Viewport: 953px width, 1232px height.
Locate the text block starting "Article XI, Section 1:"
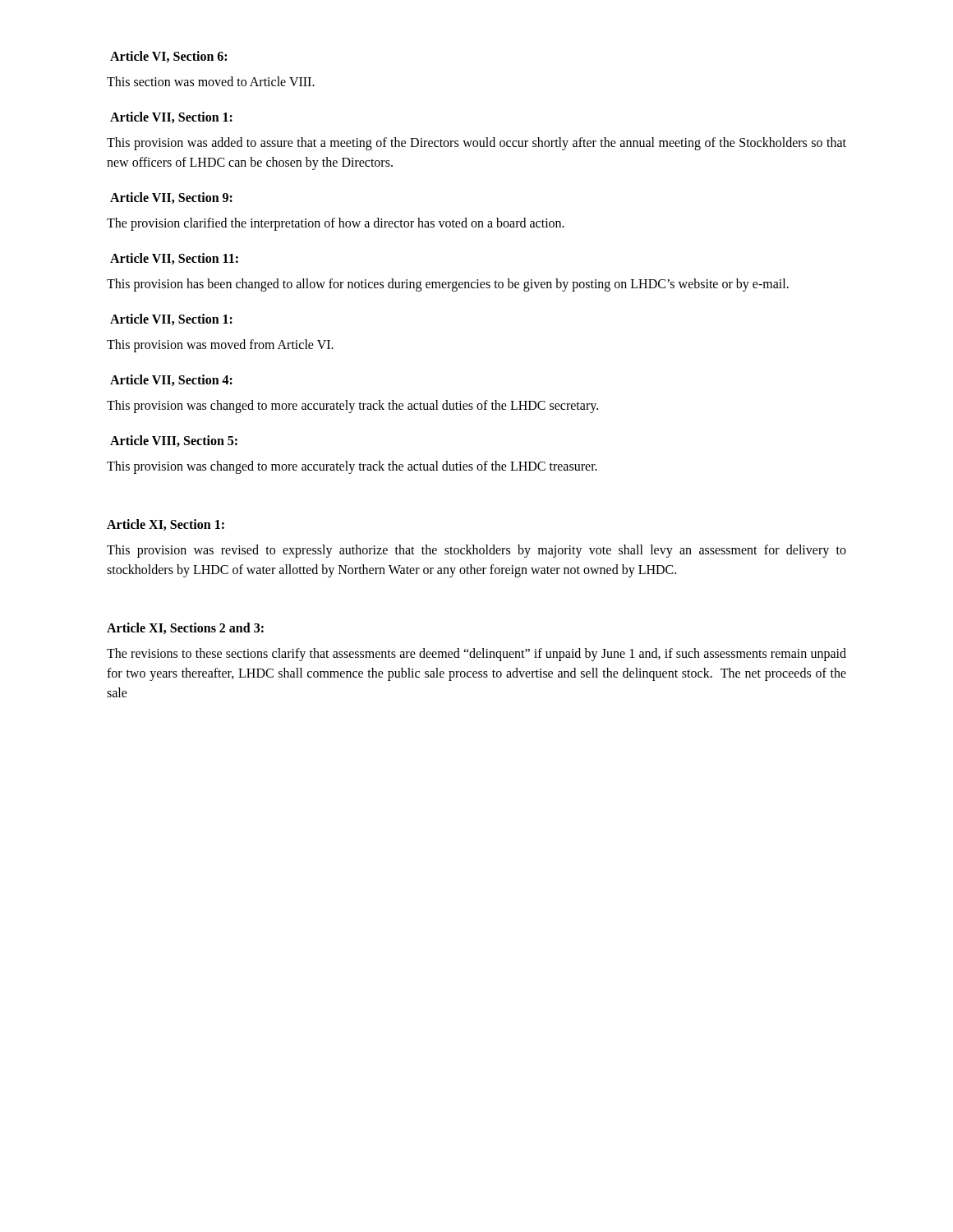[166, 524]
